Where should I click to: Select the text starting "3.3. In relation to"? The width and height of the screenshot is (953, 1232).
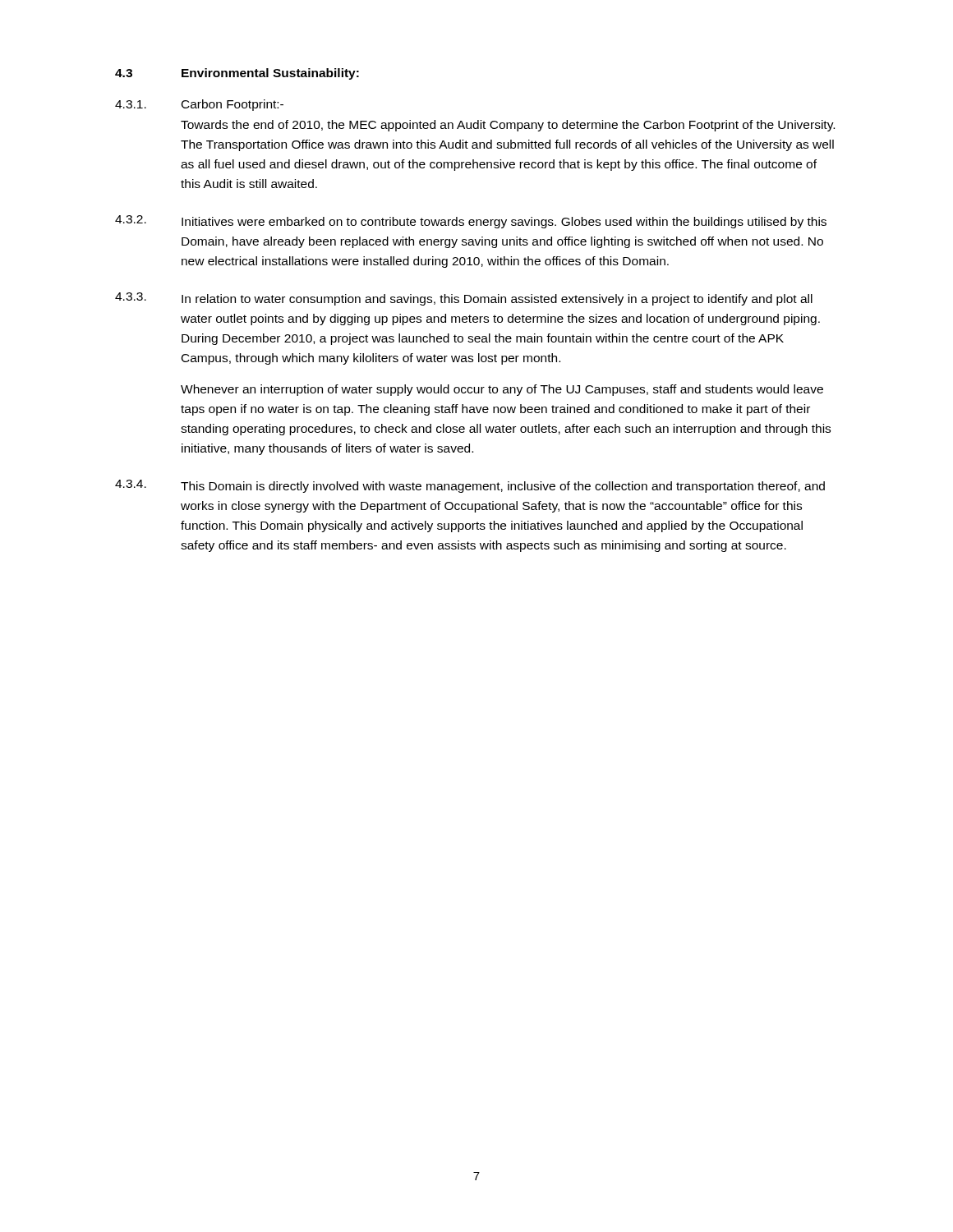click(x=476, y=329)
